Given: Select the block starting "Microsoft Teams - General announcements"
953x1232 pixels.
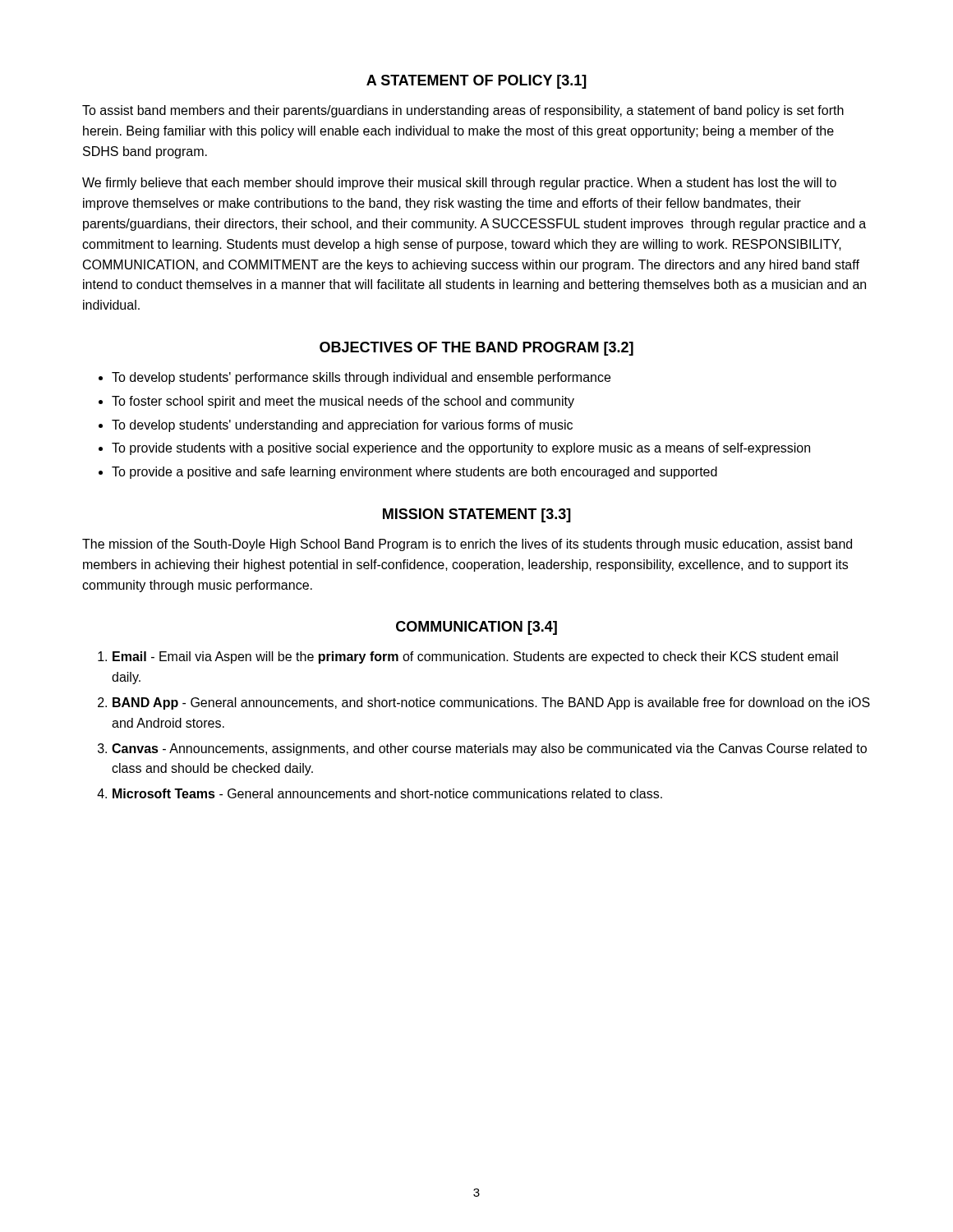Looking at the screenshot, I should [x=387, y=794].
